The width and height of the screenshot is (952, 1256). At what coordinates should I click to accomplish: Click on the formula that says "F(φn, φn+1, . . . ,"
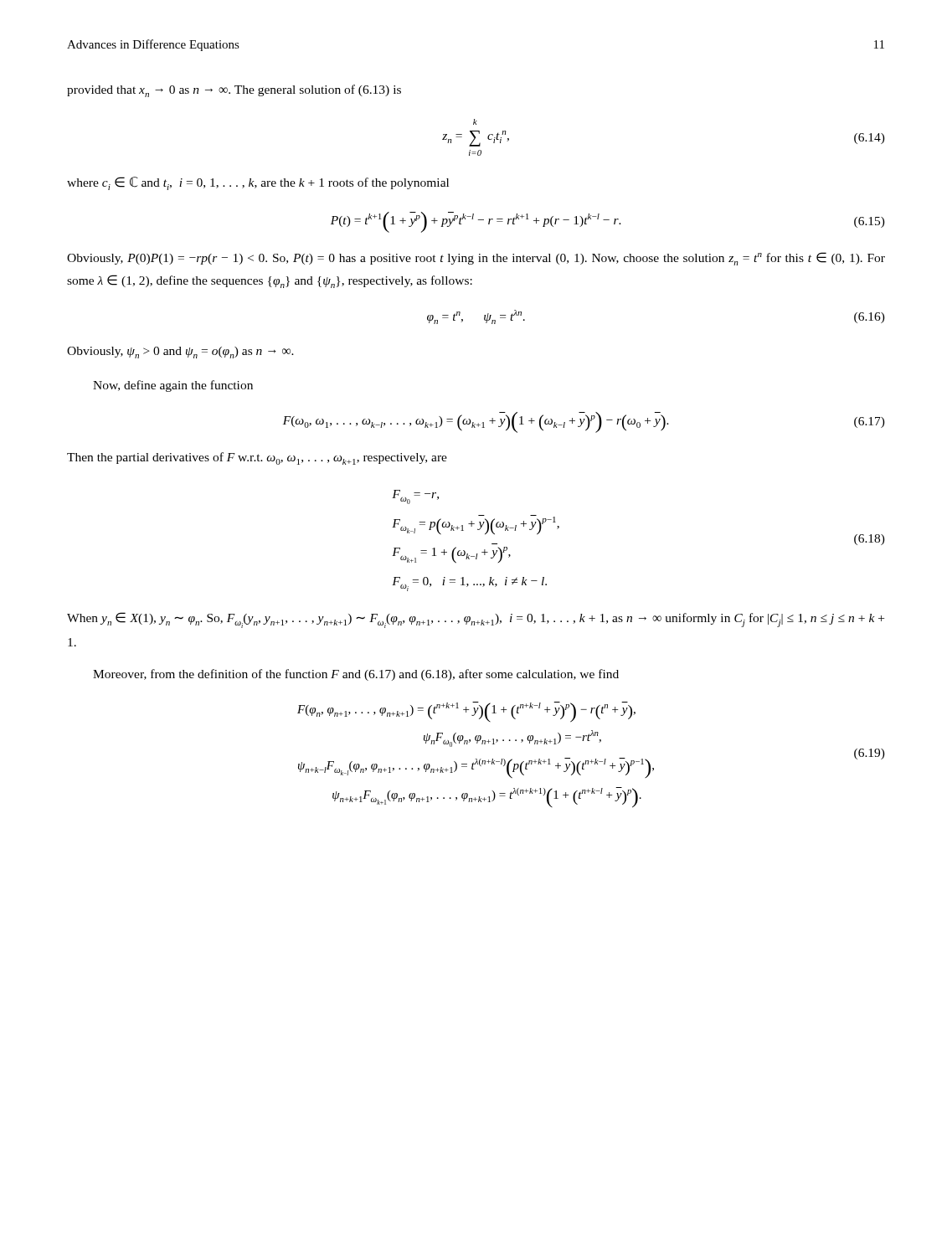coord(476,753)
